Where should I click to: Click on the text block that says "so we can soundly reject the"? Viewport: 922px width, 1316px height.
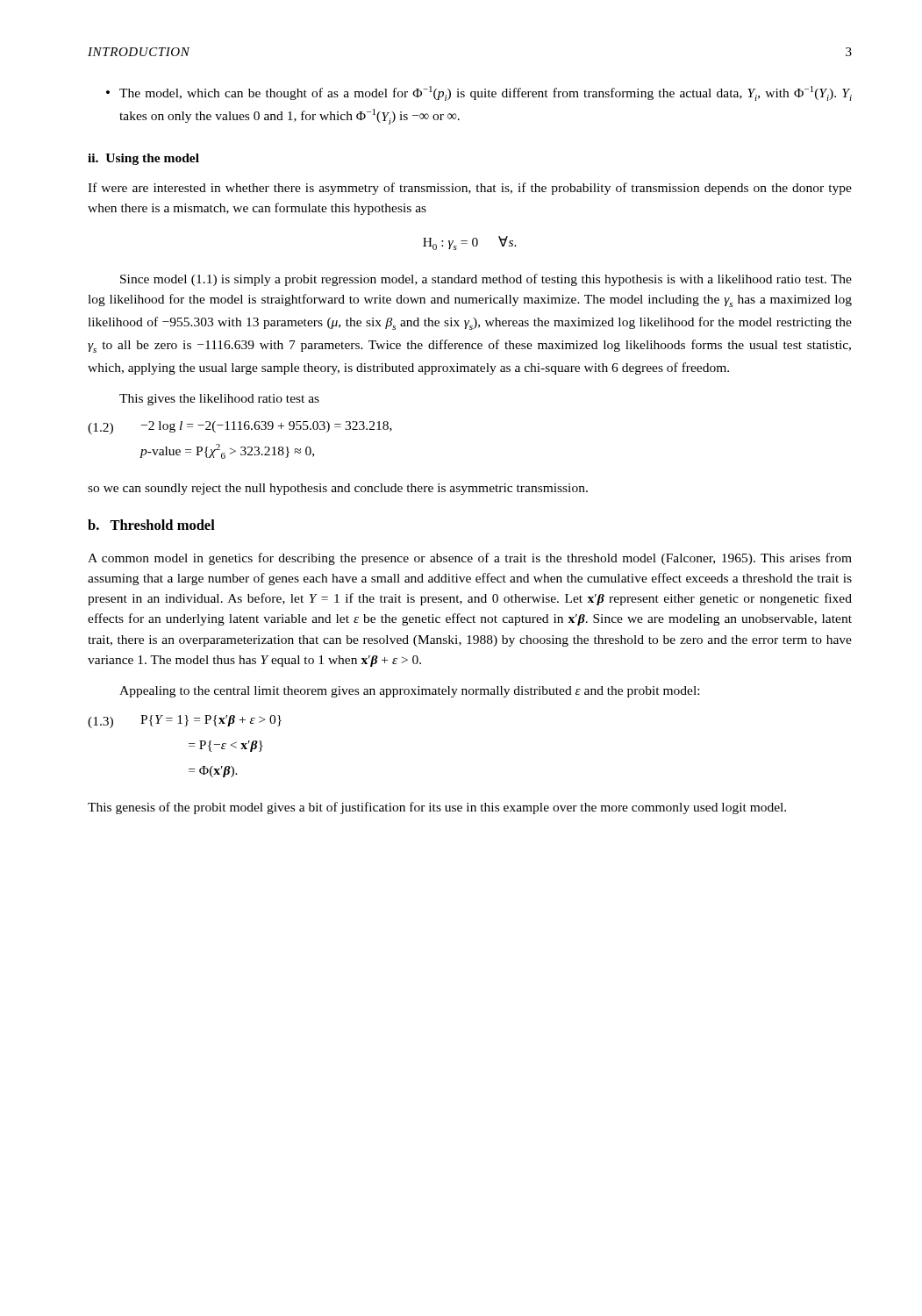(x=338, y=487)
